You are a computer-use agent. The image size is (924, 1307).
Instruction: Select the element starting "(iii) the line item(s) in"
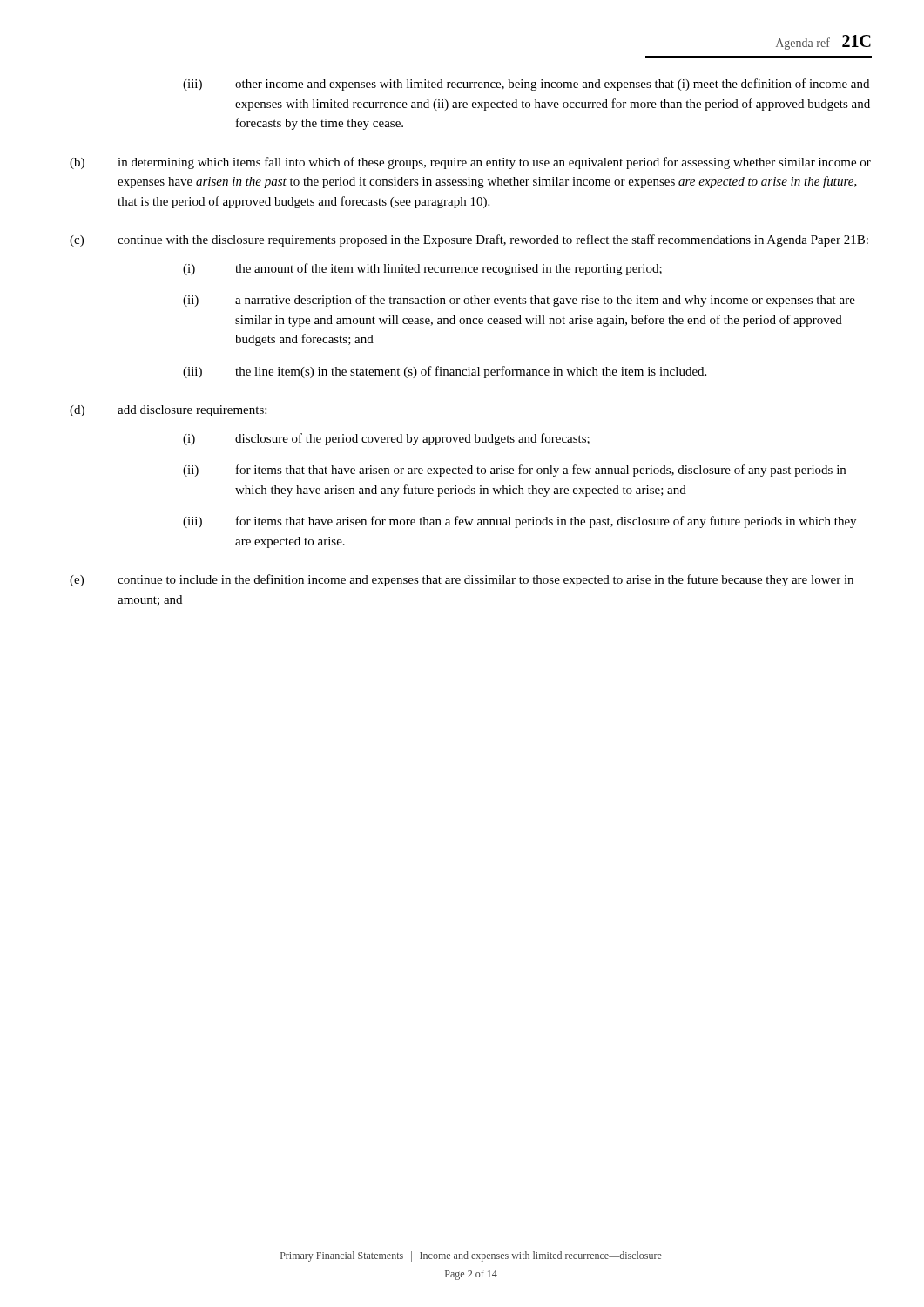point(527,371)
